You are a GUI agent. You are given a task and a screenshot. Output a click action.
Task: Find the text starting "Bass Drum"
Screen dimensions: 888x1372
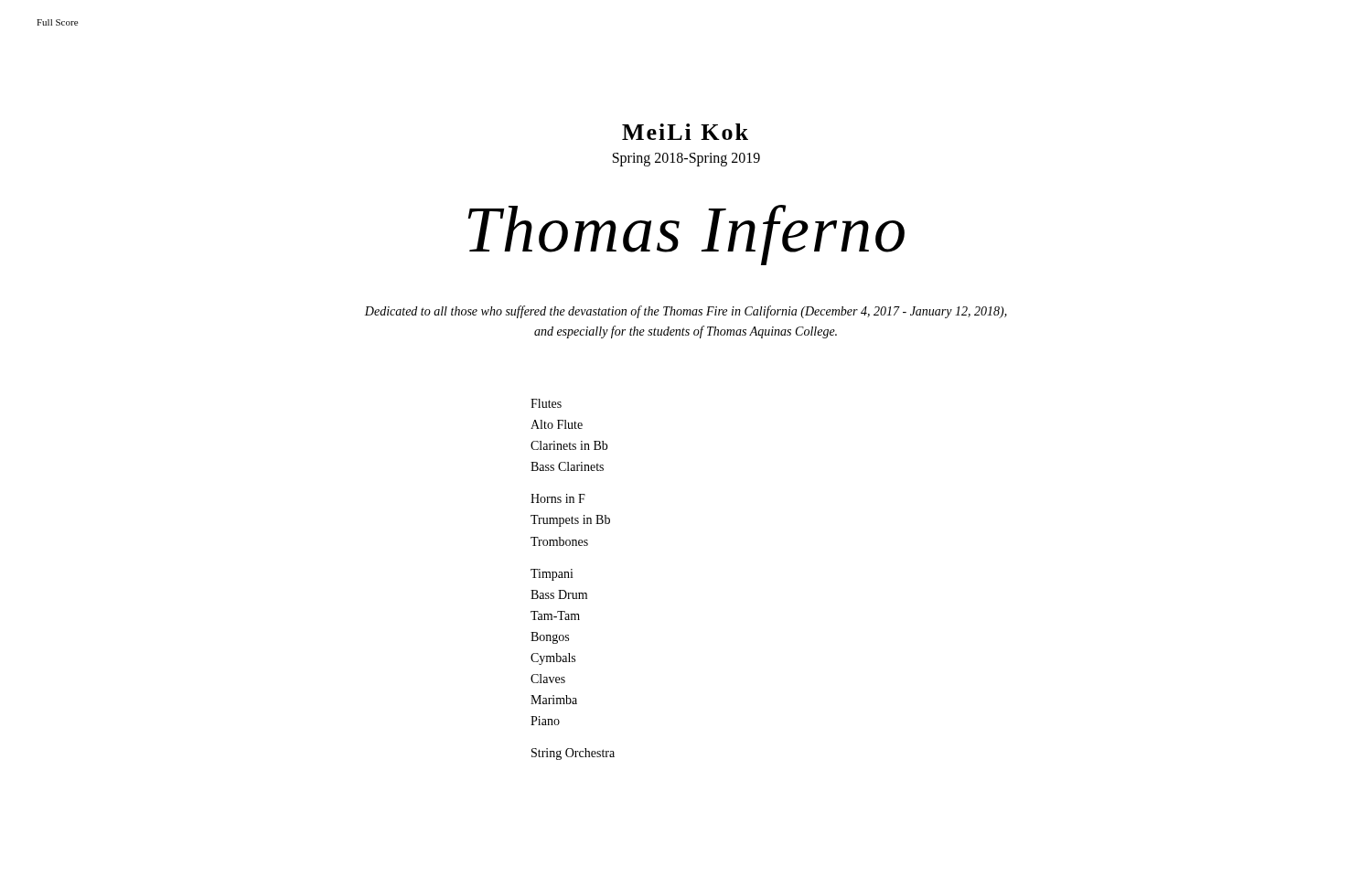[559, 595]
